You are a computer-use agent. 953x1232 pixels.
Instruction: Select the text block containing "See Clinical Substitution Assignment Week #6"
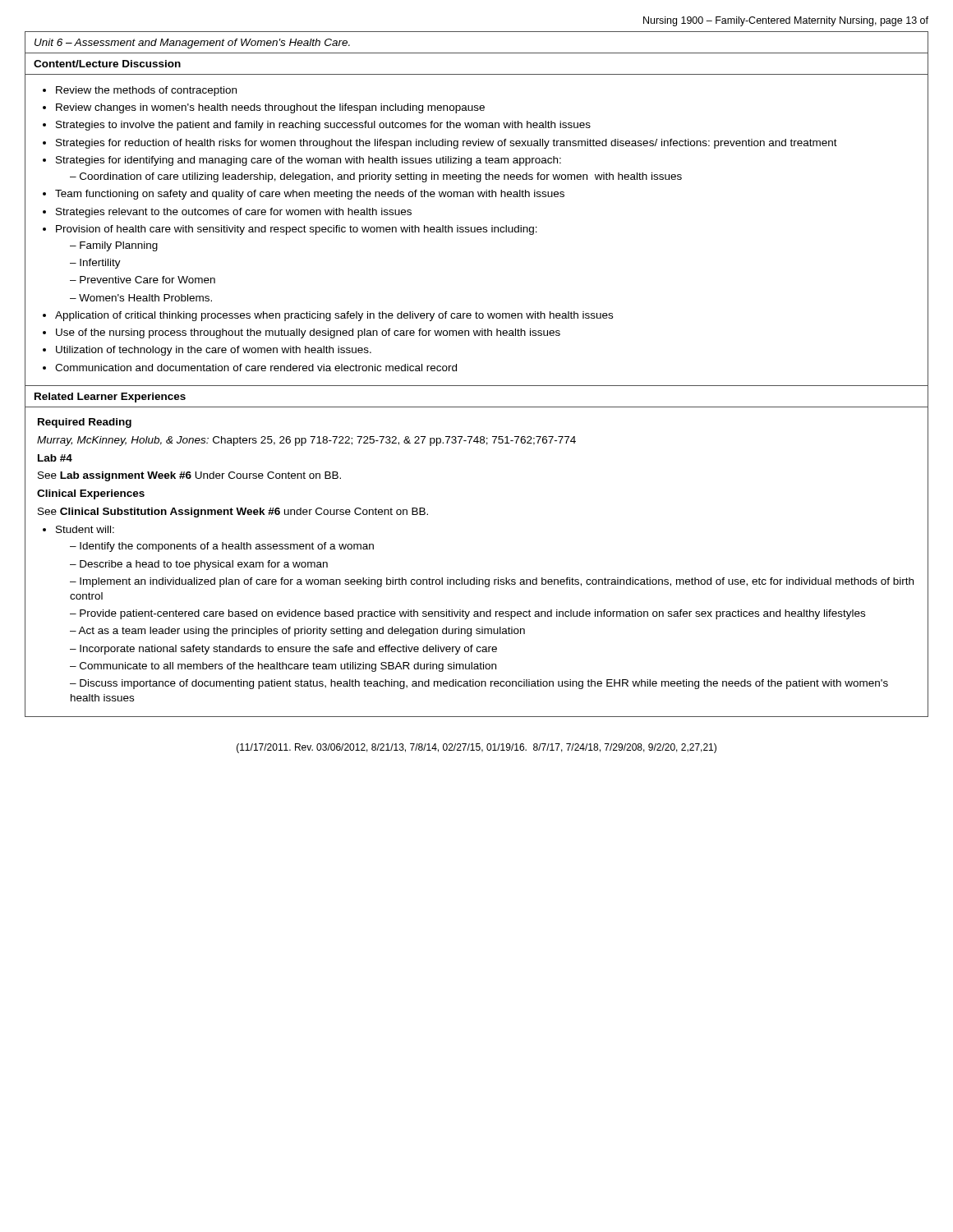(233, 511)
